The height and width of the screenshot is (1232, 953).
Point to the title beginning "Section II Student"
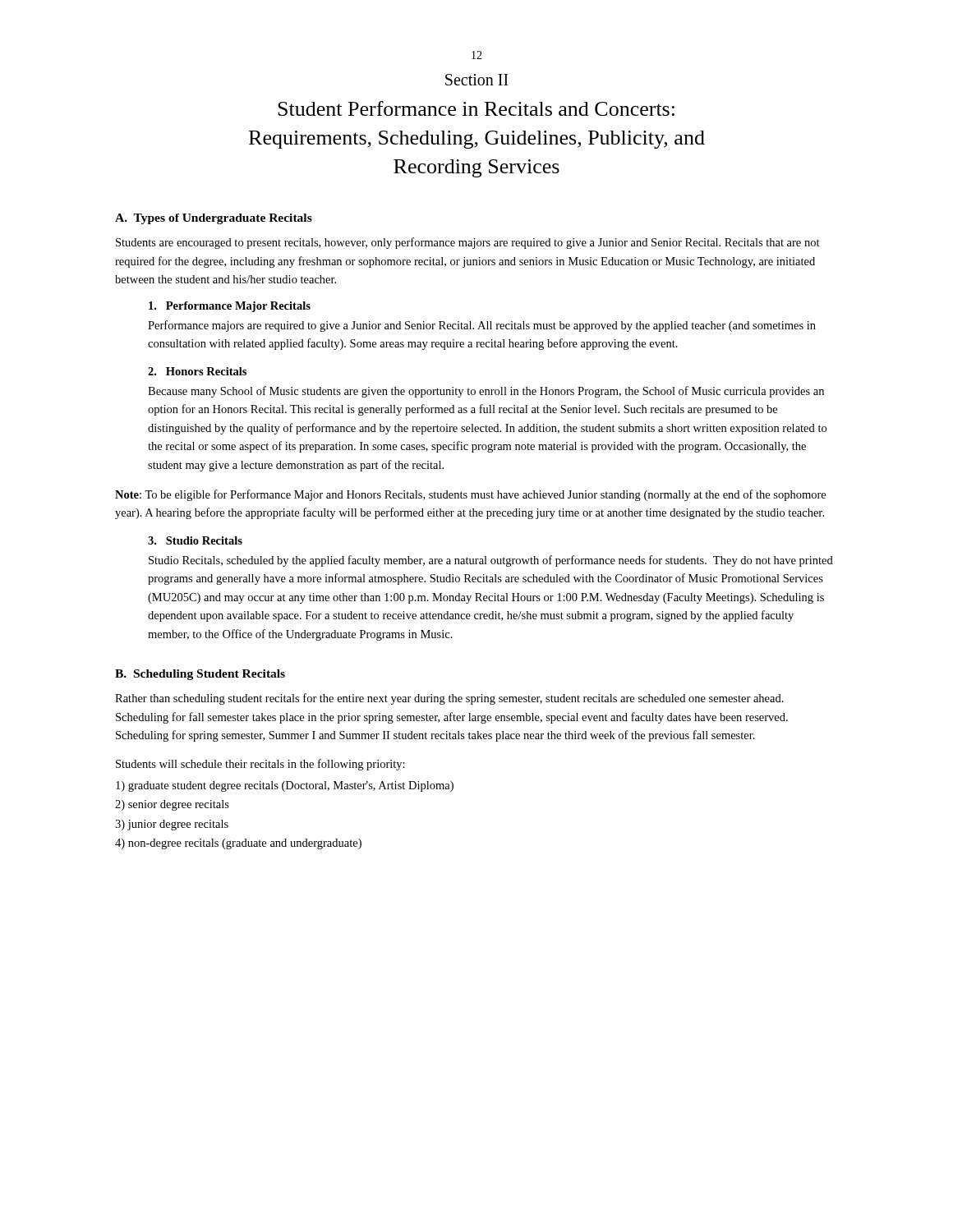[476, 126]
